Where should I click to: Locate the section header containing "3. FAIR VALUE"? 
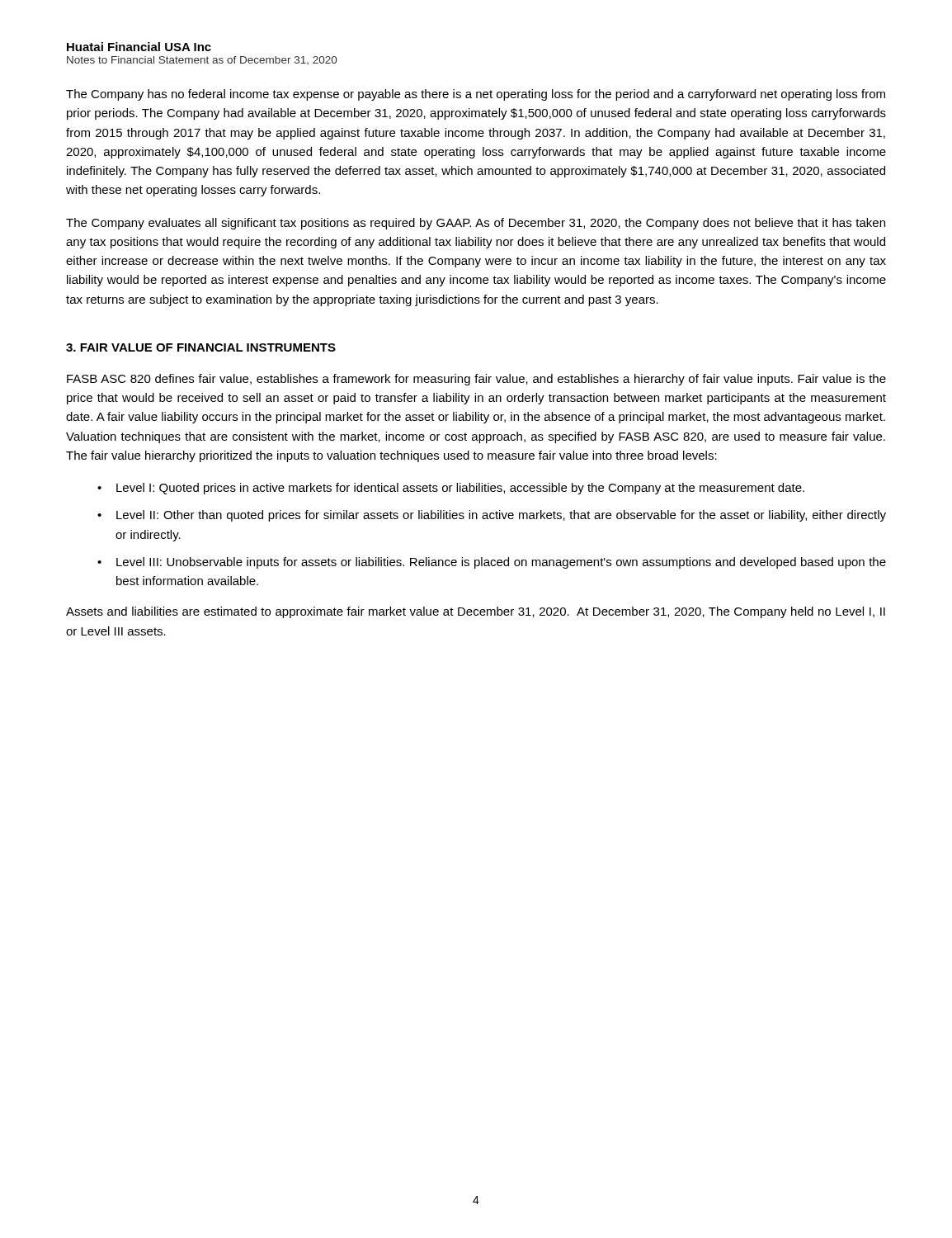(201, 347)
